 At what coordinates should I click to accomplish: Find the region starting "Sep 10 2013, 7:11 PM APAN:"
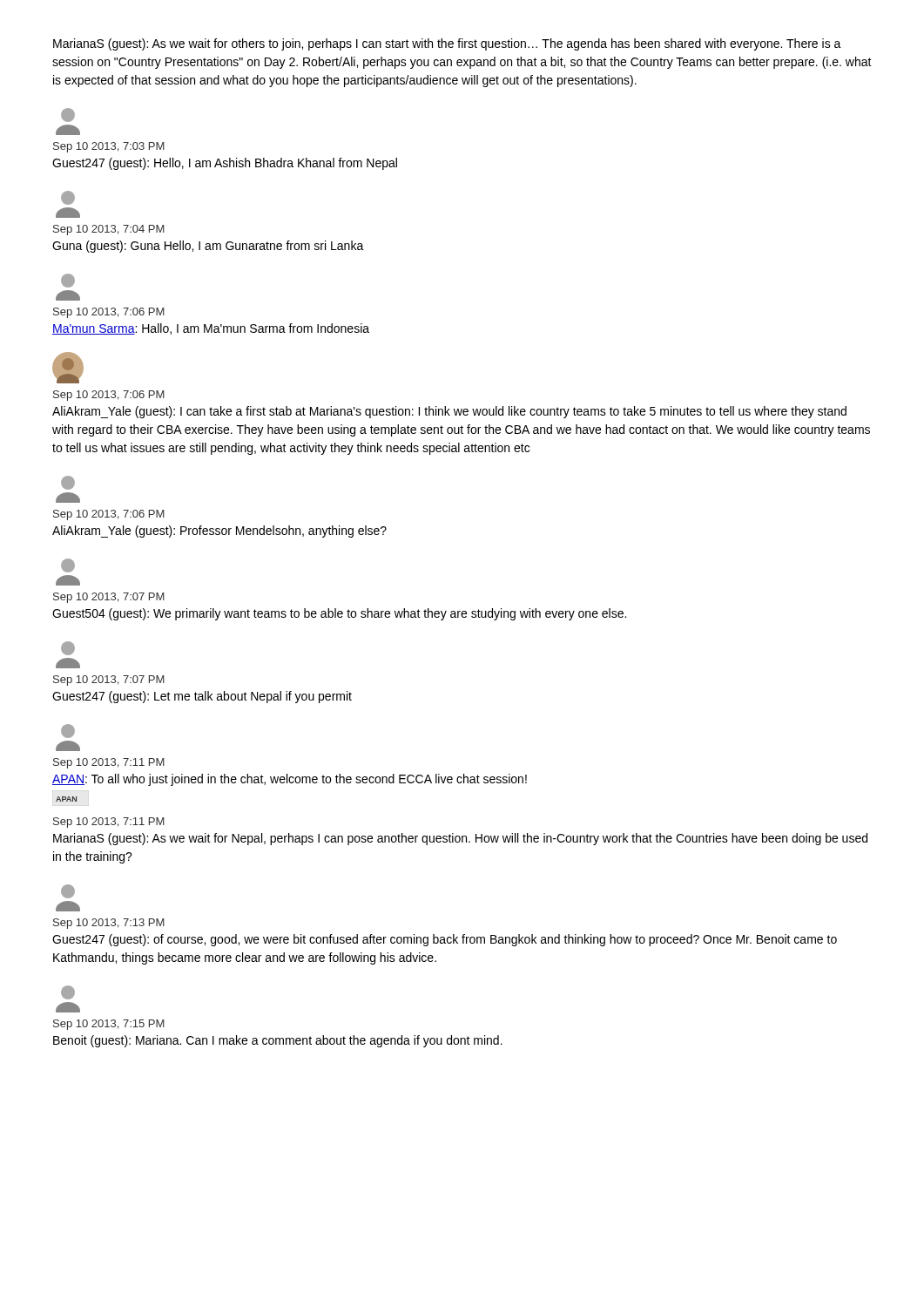[x=462, y=763]
